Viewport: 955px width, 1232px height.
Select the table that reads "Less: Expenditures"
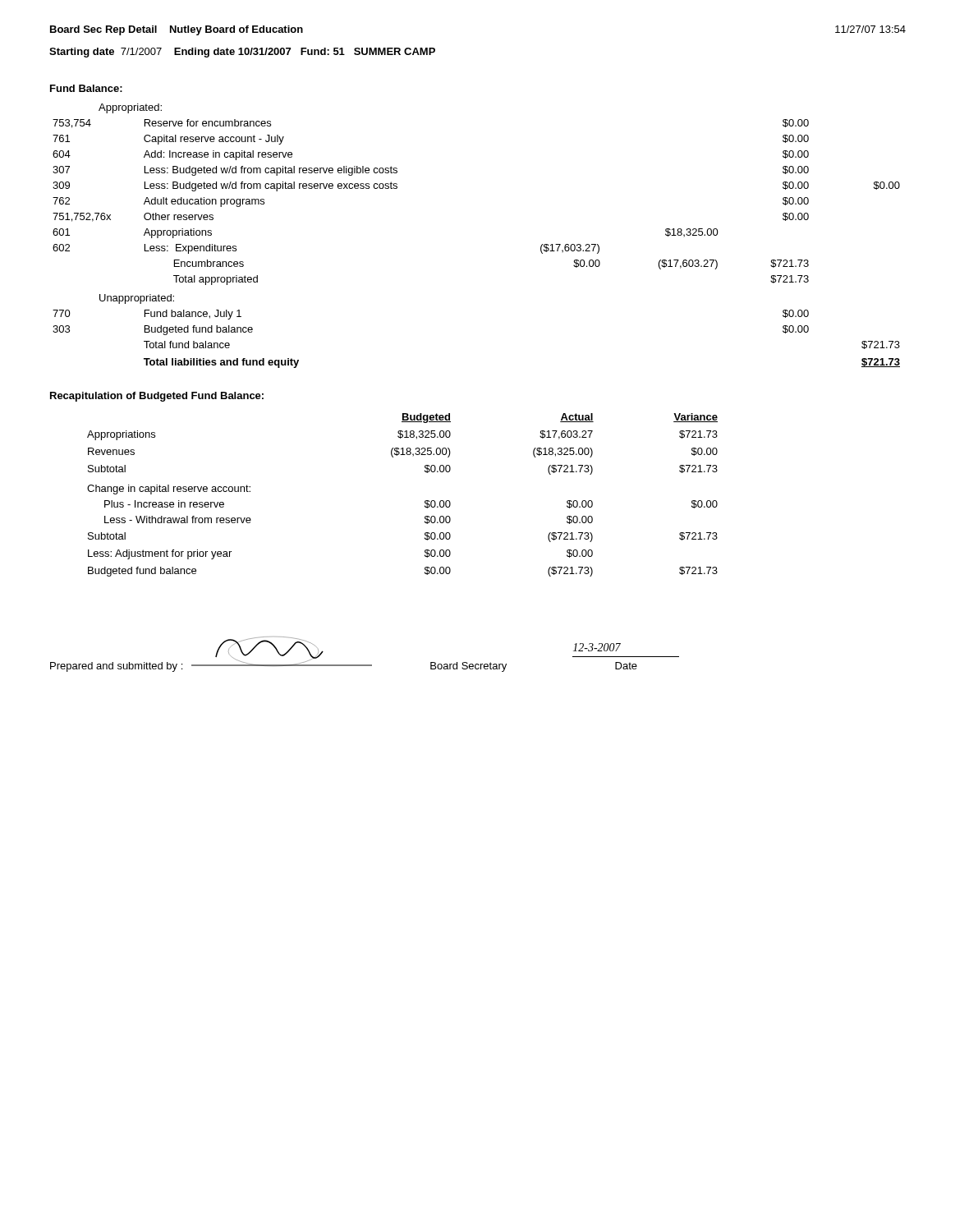(x=478, y=201)
